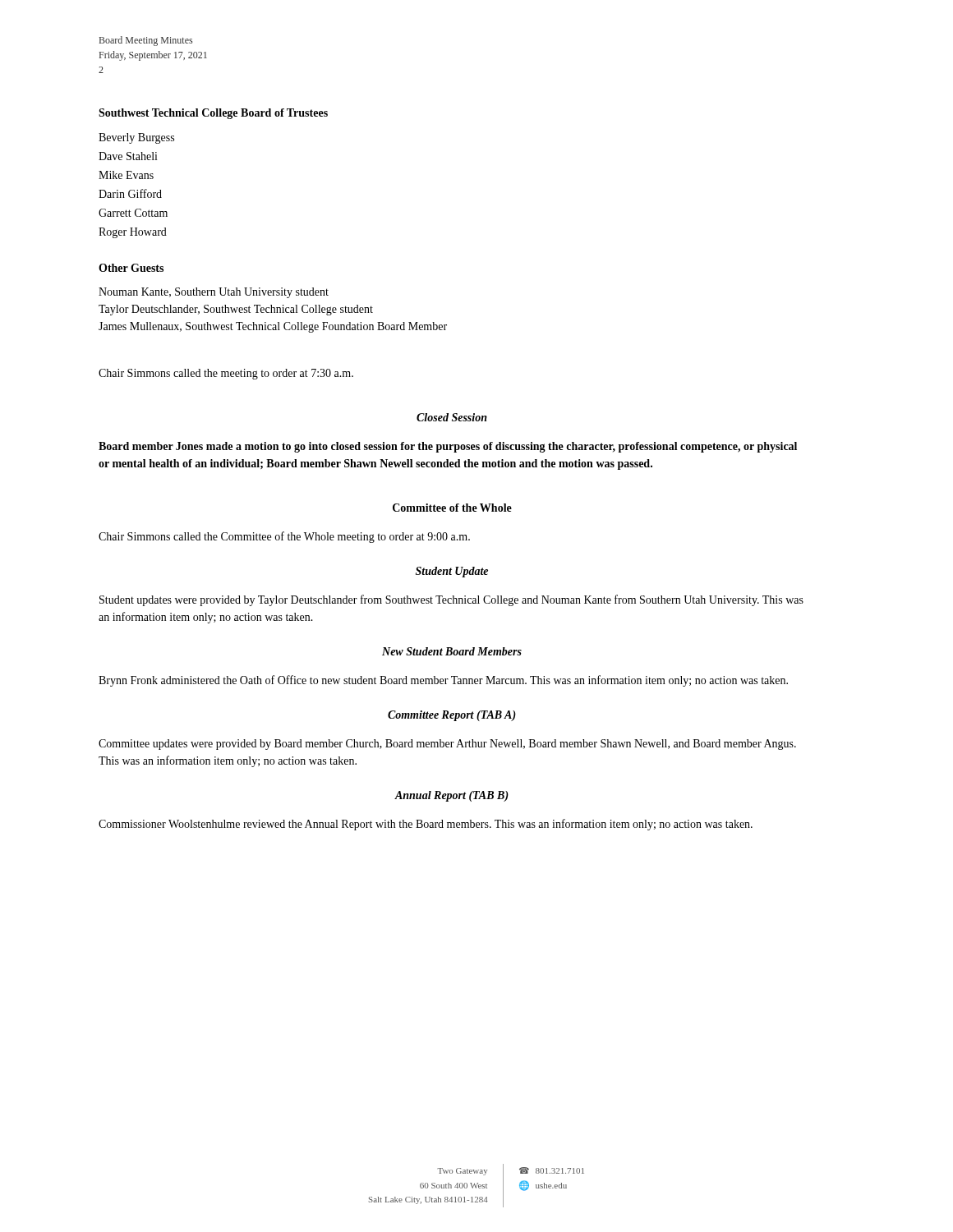This screenshot has width=953, height=1232.
Task: Locate the text "Committee Report (TAB A)"
Action: (452, 715)
